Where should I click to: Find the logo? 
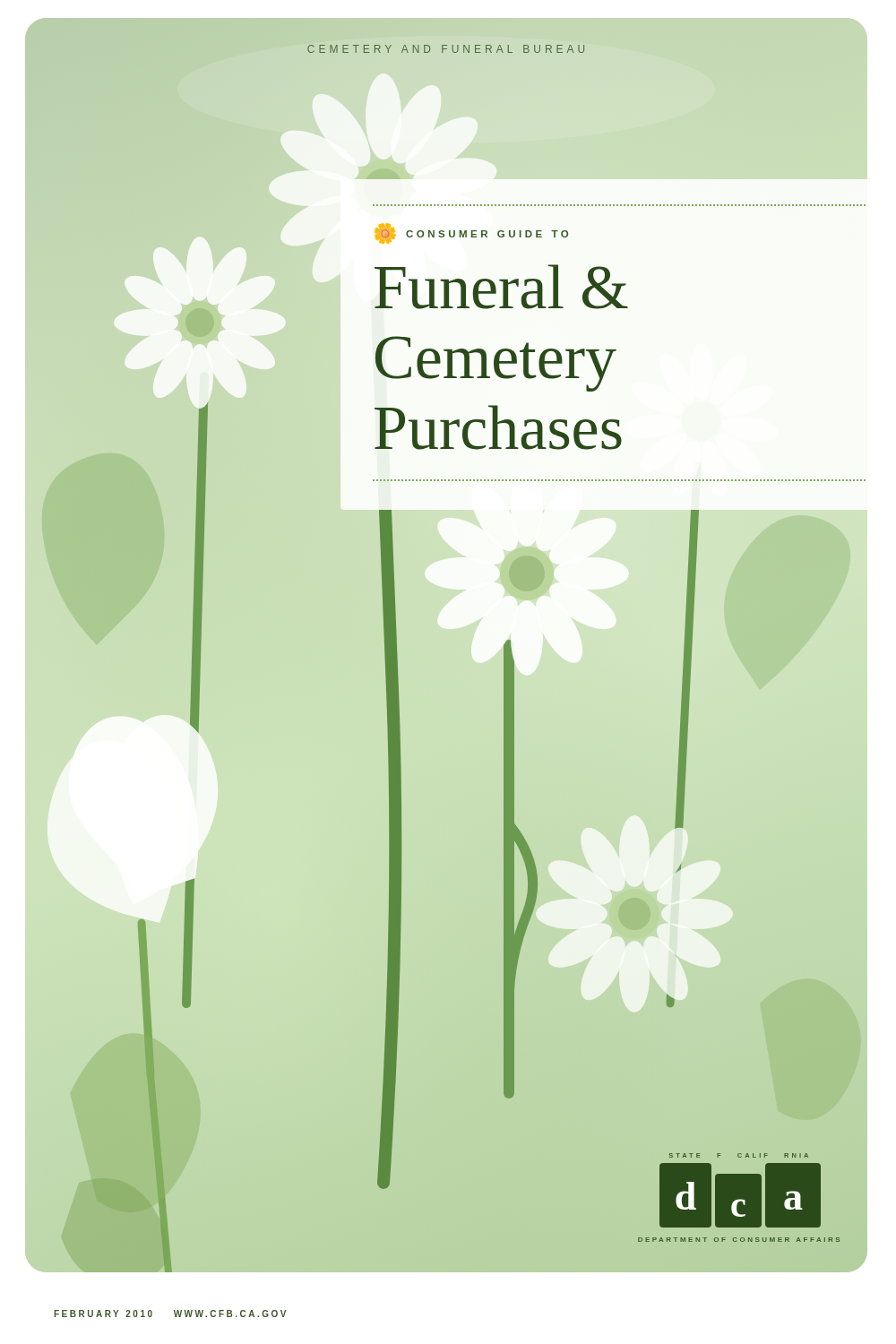[740, 1198]
